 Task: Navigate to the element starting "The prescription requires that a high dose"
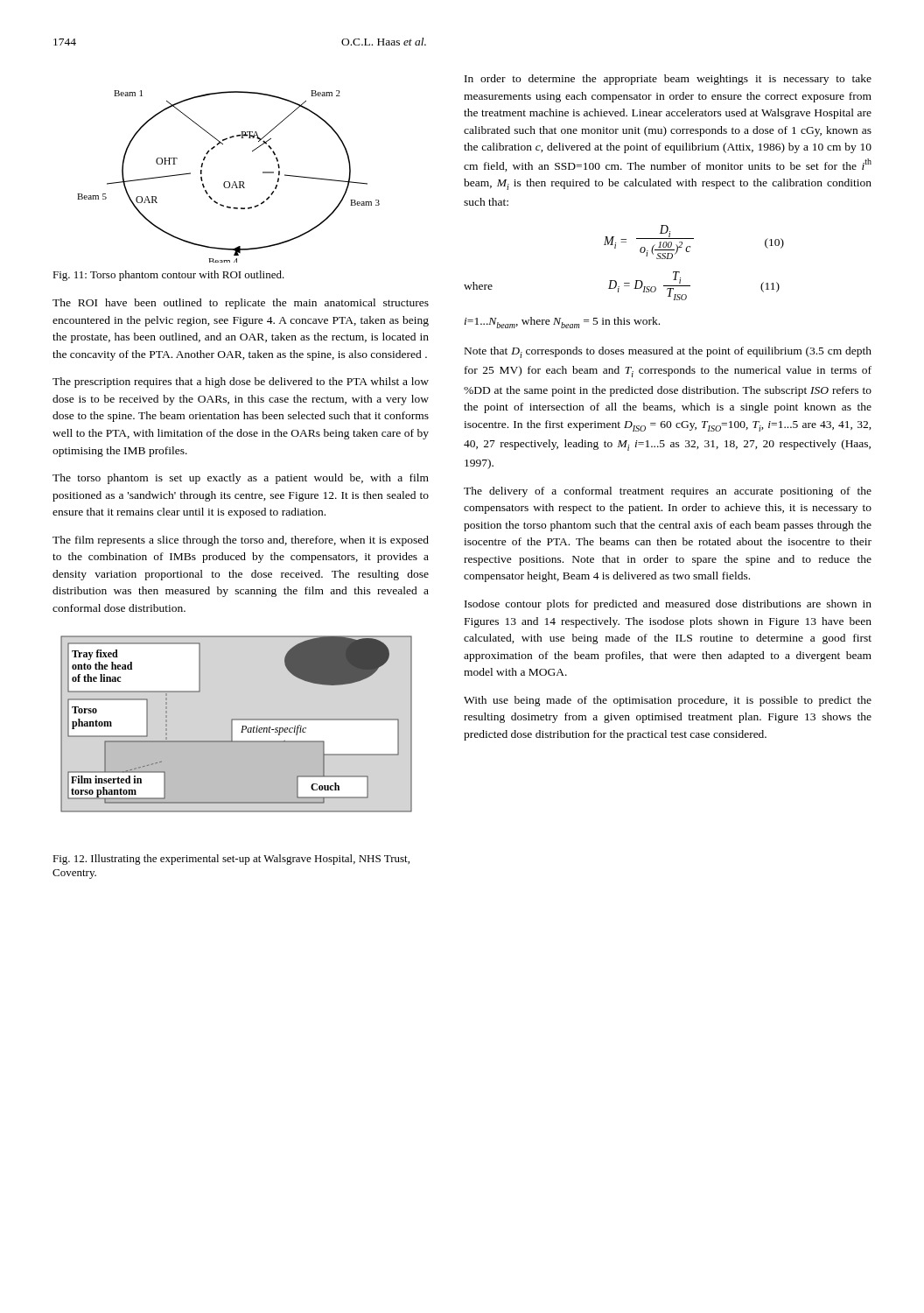pyautogui.click(x=241, y=416)
